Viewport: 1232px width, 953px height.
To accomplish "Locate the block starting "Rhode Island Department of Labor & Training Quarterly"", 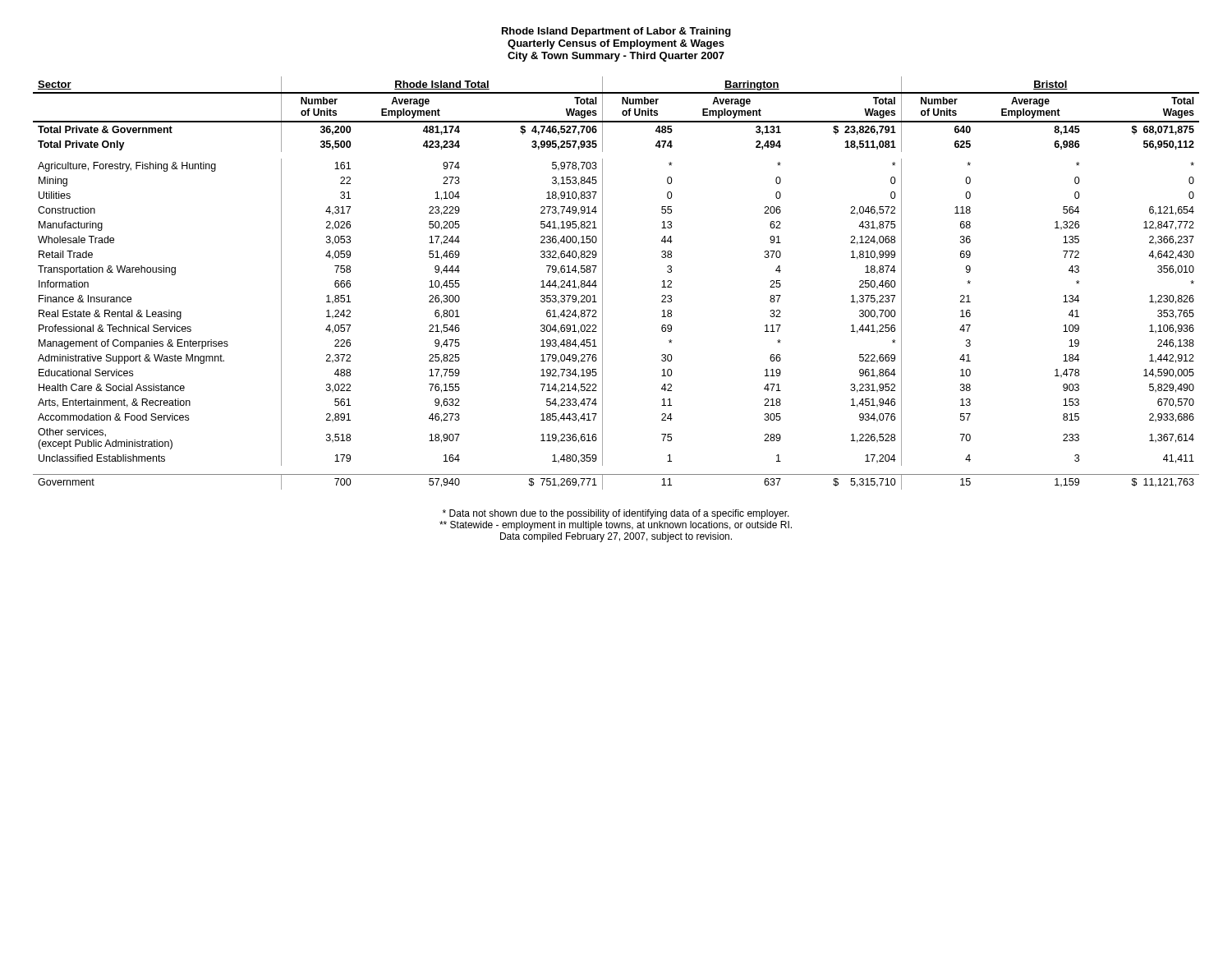I will pos(616,43).
